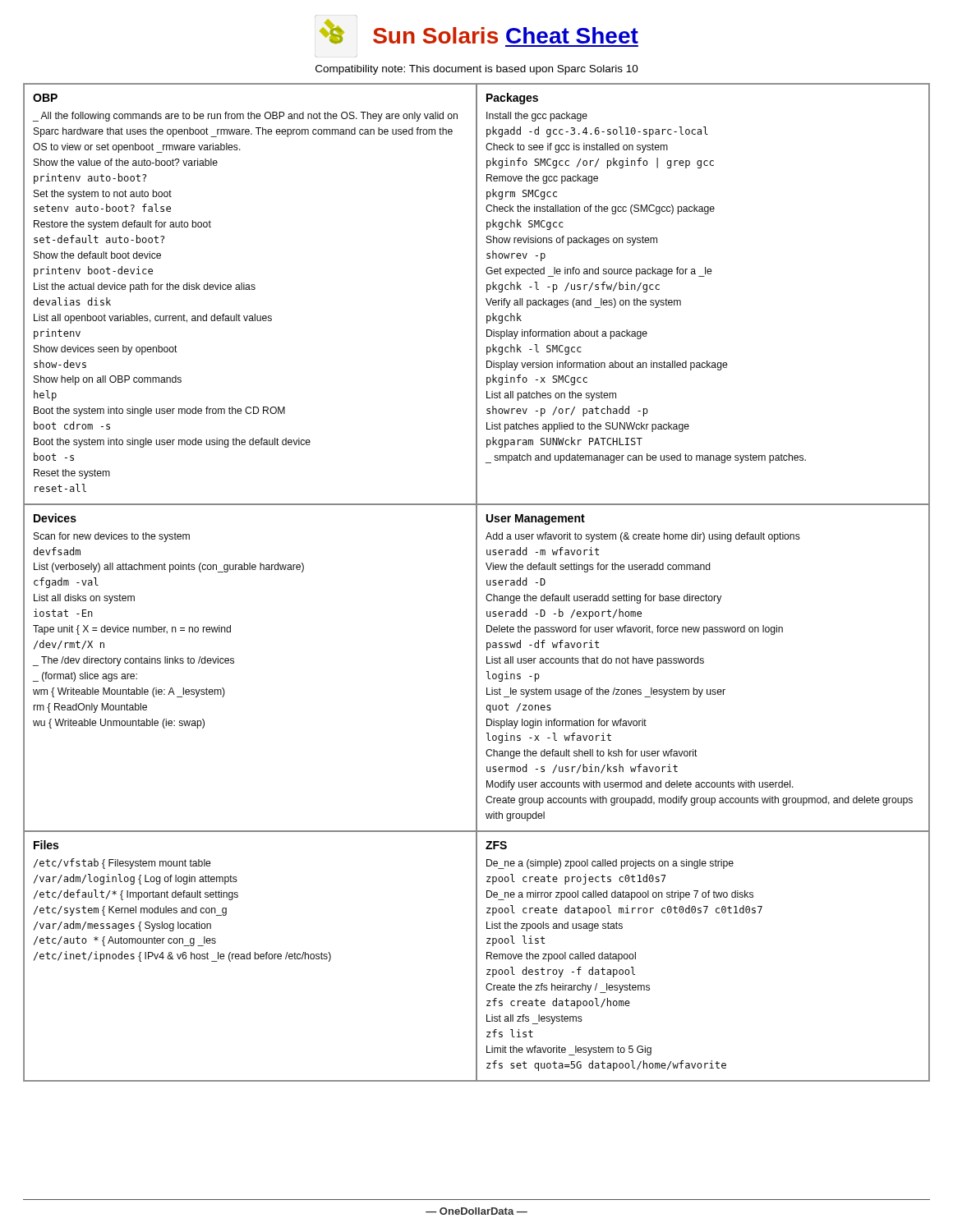Locate the table with the text "ZFS De_ne a (simple)"
The height and width of the screenshot is (1232, 953).
pos(703,956)
